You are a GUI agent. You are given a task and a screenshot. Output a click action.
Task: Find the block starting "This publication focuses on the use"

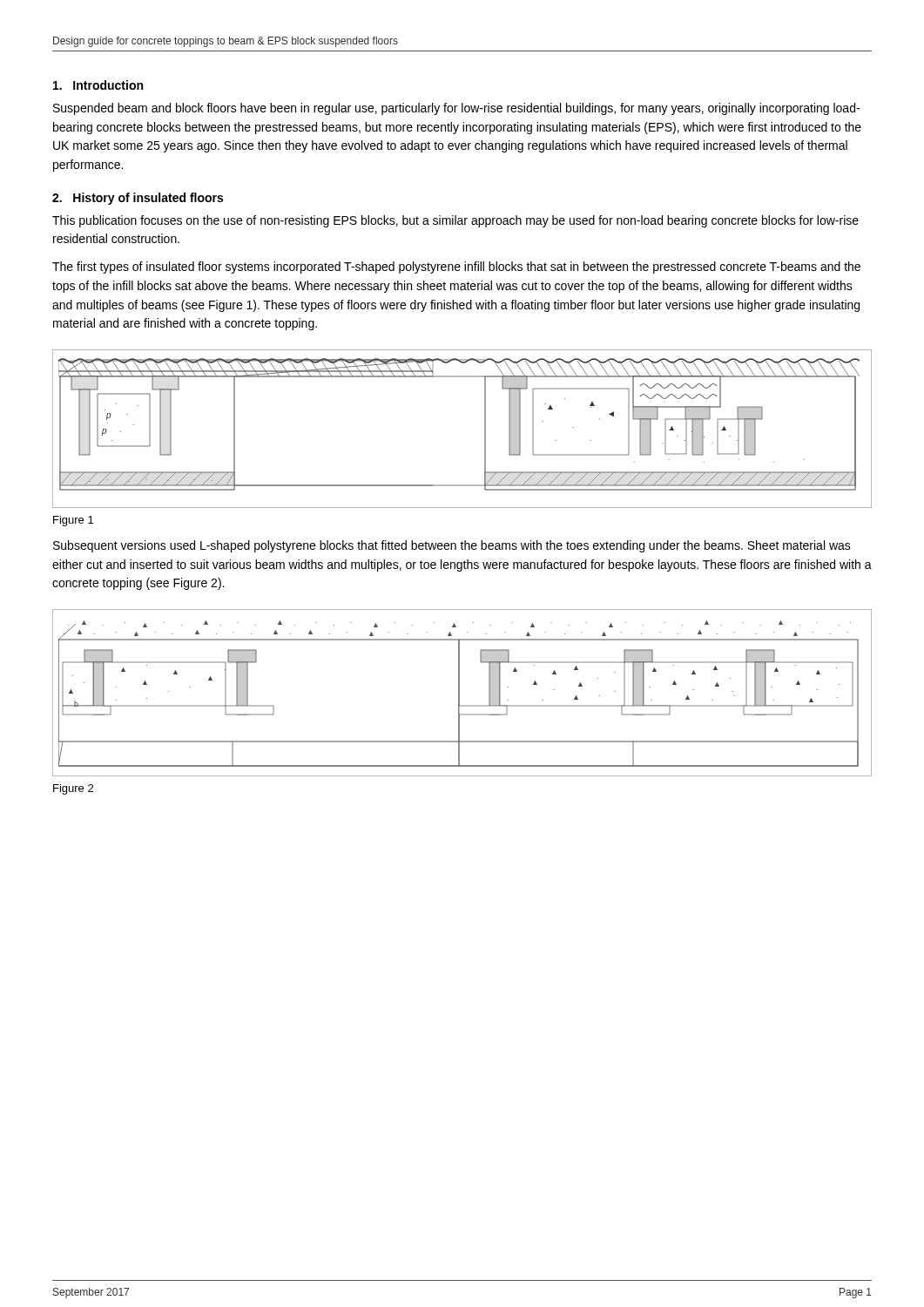coord(456,230)
